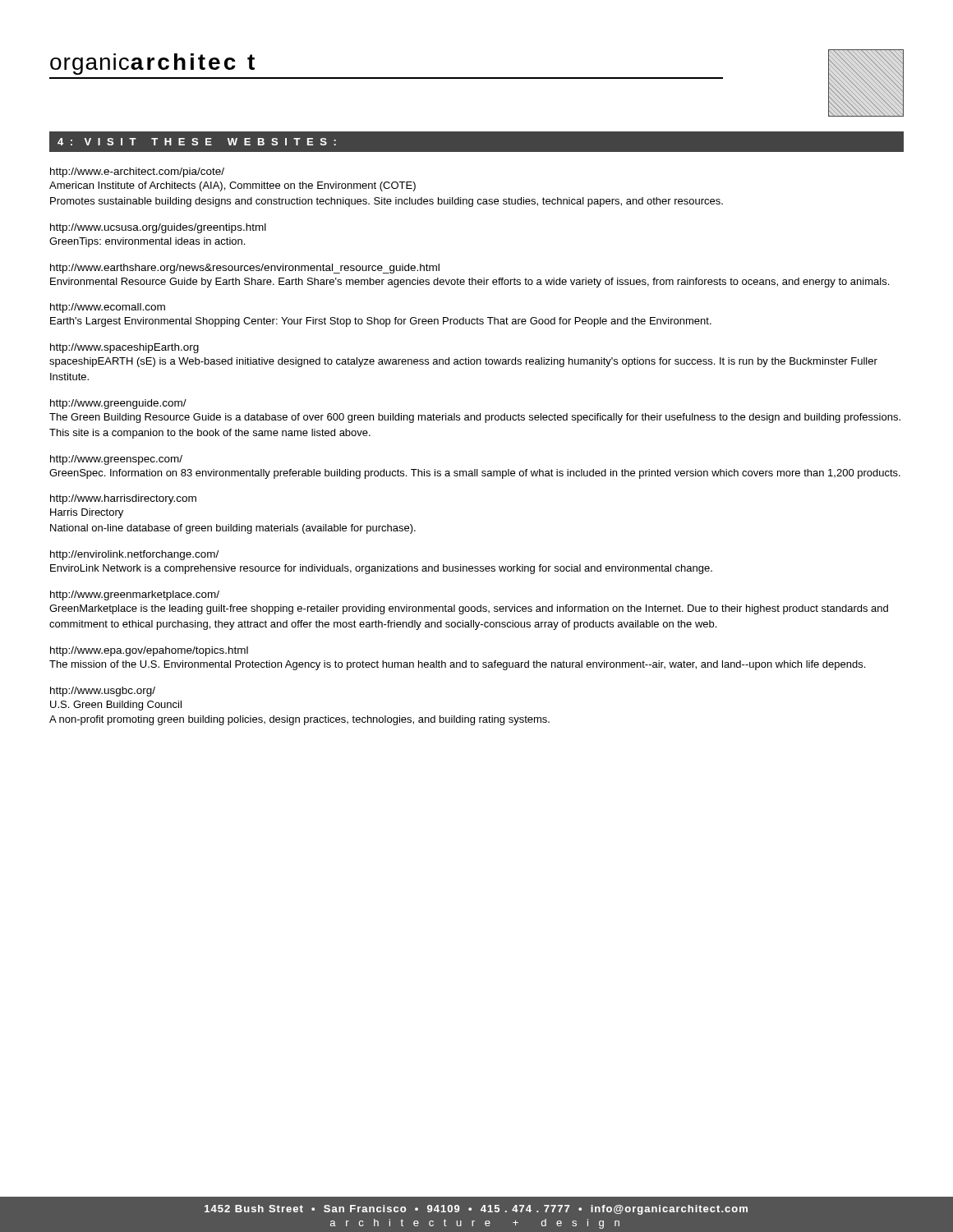Point to the text block starting "http://www.greenguide.com/ The Green Building Resource"
Screen dimensions: 1232x953
[x=476, y=419]
